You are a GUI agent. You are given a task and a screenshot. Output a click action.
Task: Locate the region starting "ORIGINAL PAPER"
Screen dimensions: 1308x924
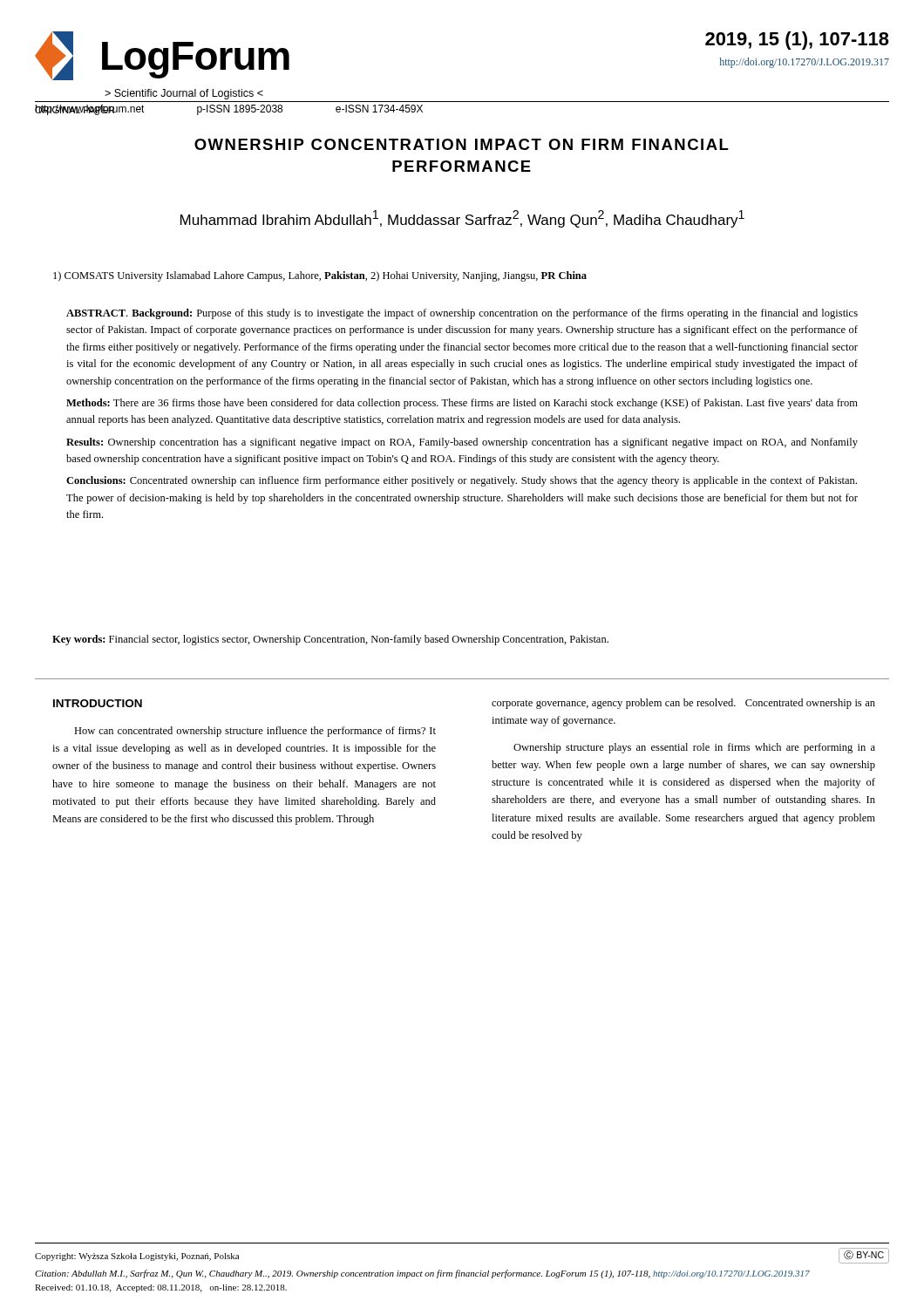point(75,110)
